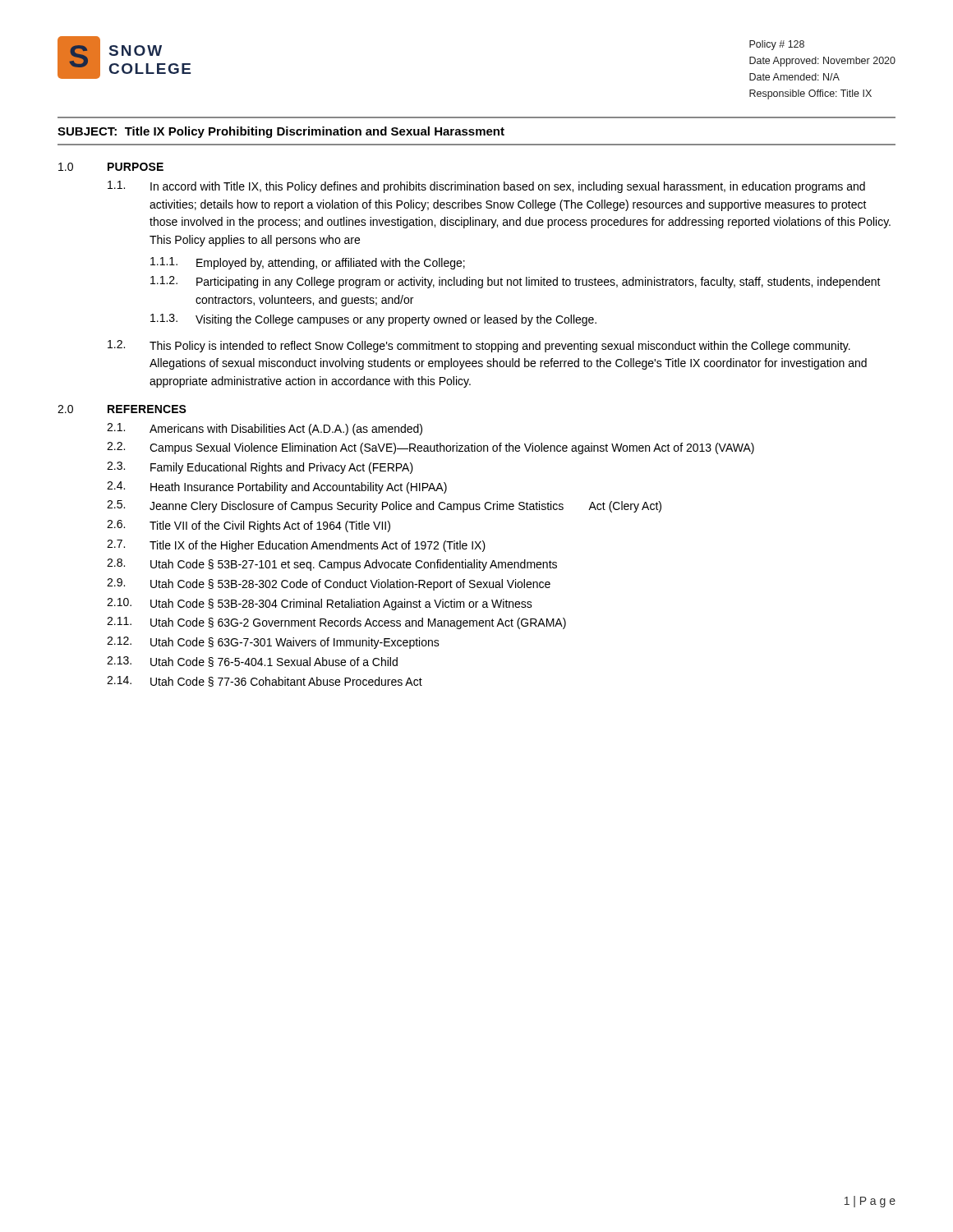Find the element starting "2.13. Utah Code § 76-5-404.1"
Screen dimensions: 1232x953
252,662
